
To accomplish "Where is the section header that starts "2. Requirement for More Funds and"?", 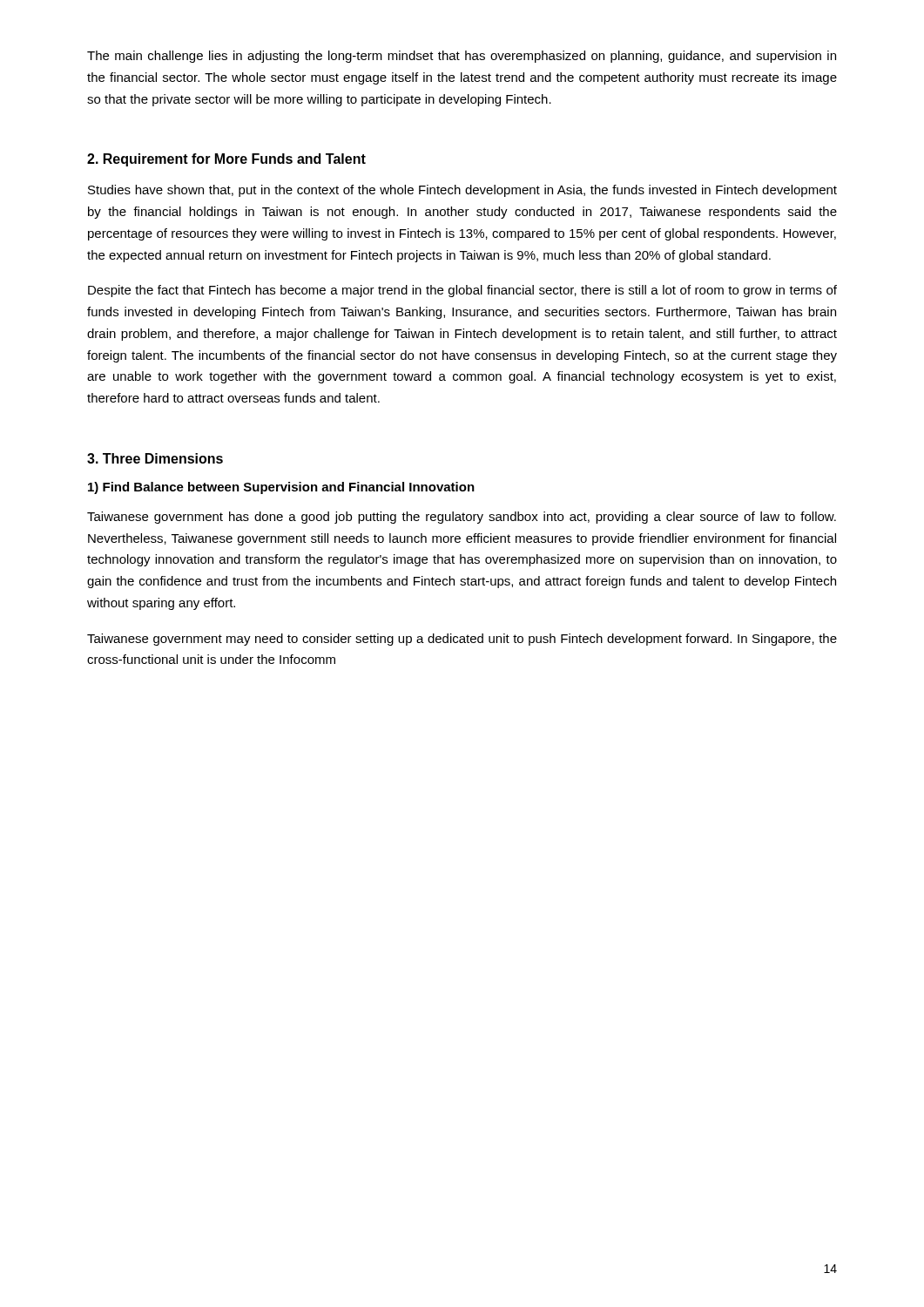I will 226,159.
